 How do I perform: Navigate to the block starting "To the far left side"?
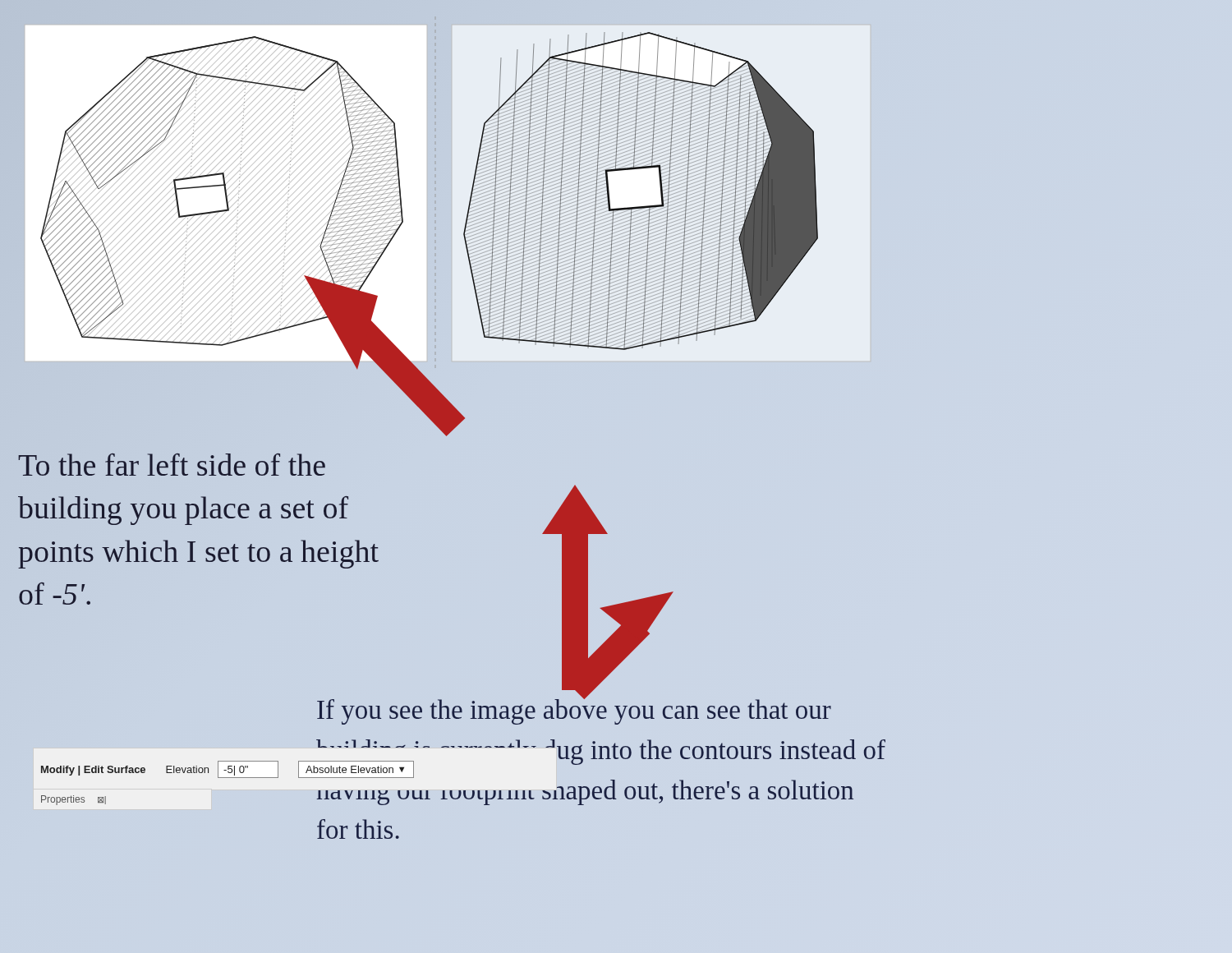(198, 530)
